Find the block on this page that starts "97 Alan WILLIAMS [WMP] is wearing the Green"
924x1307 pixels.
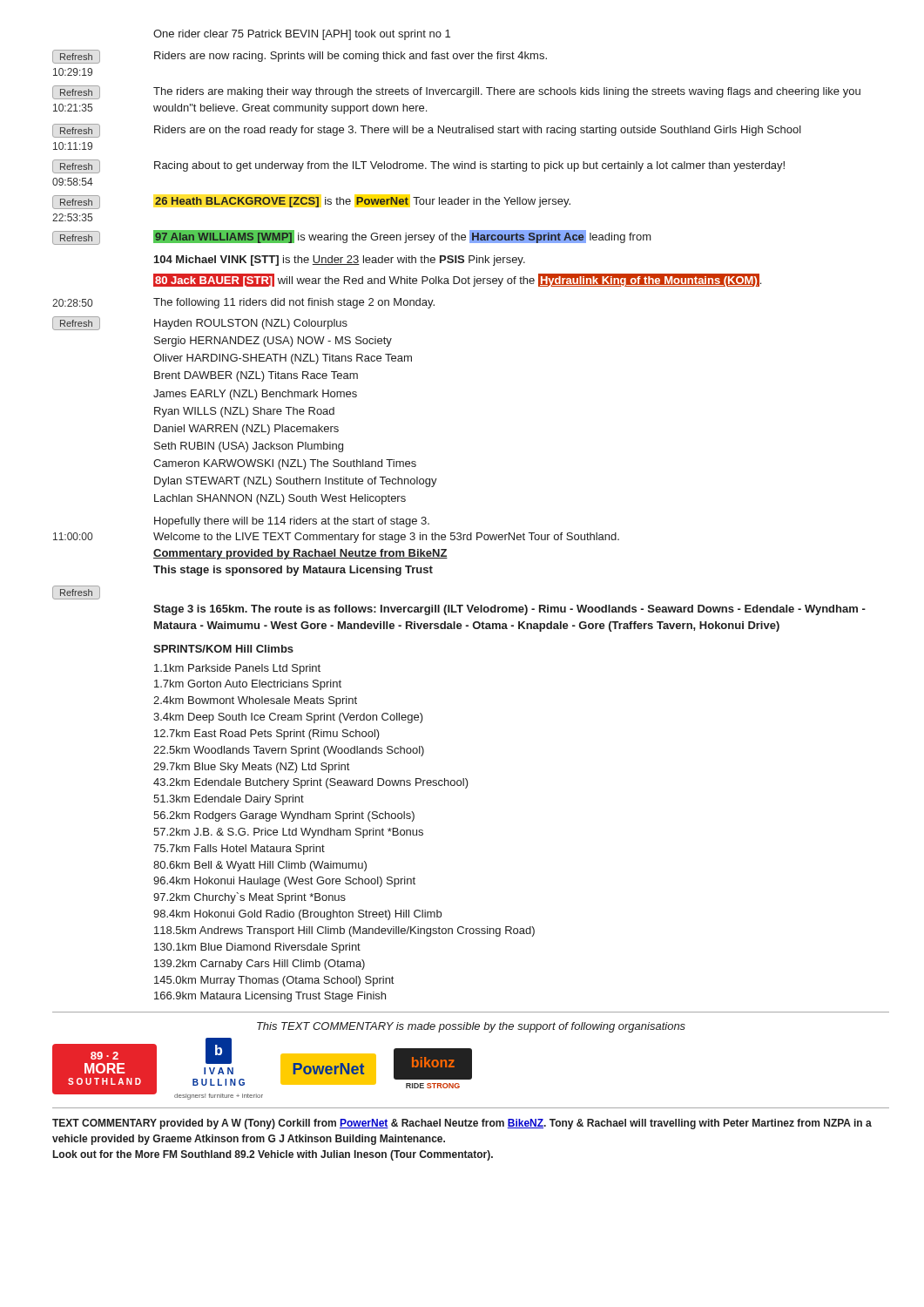[402, 236]
